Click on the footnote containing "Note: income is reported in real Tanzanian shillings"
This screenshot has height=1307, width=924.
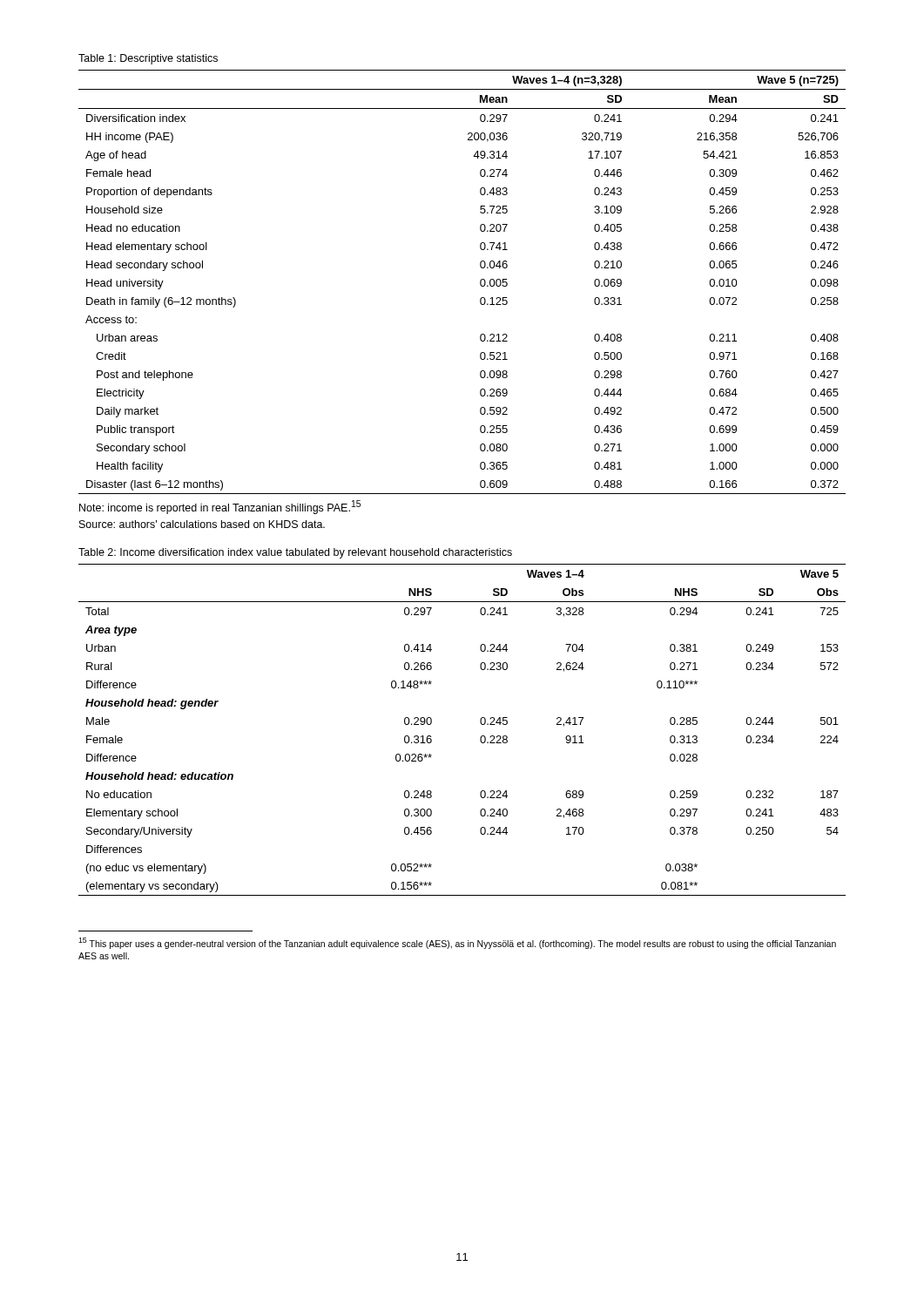click(x=220, y=507)
